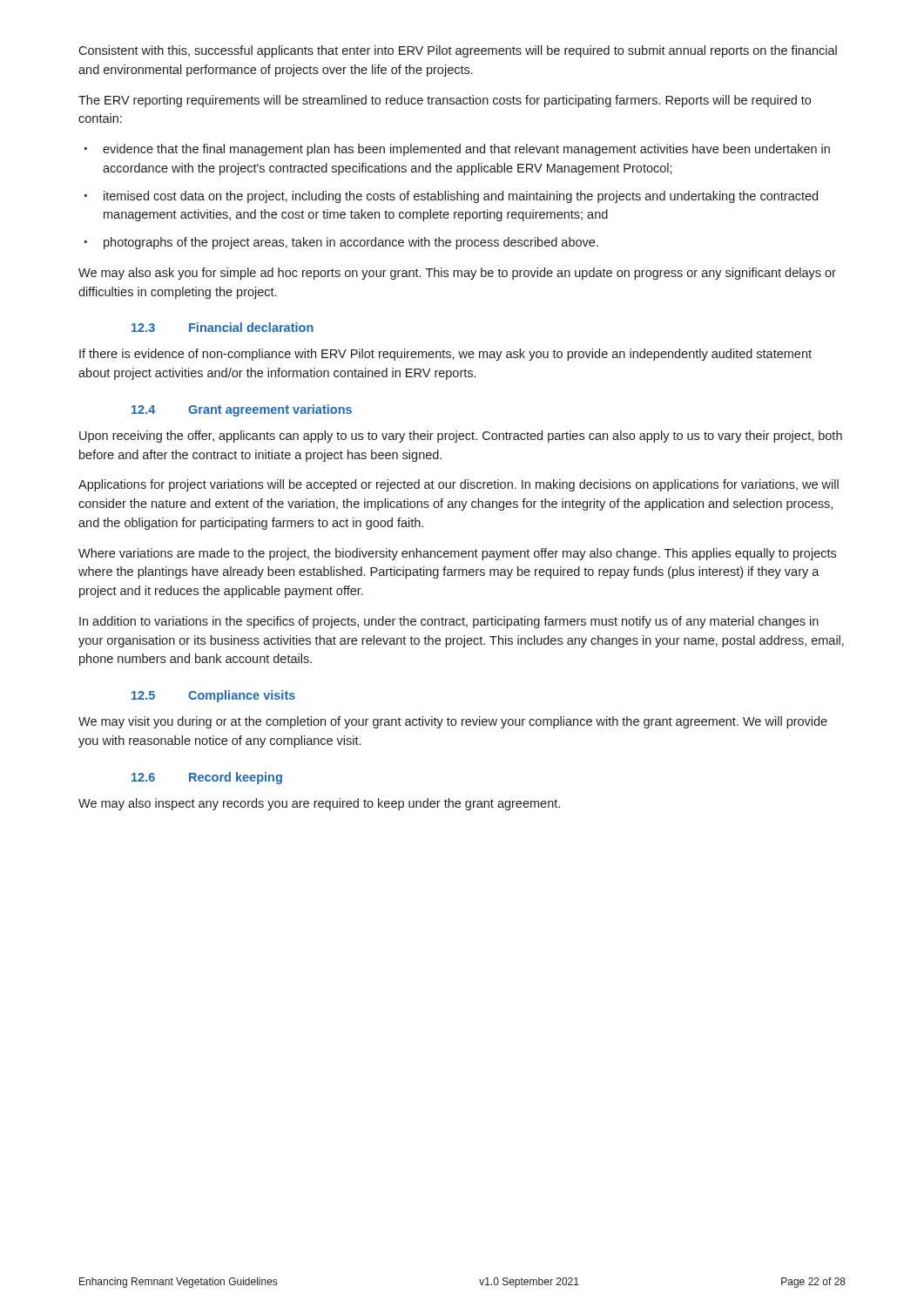Locate the block of text that opens with "Upon receiving the offer,"
This screenshot has height=1307, width=924.
[462, 446]
